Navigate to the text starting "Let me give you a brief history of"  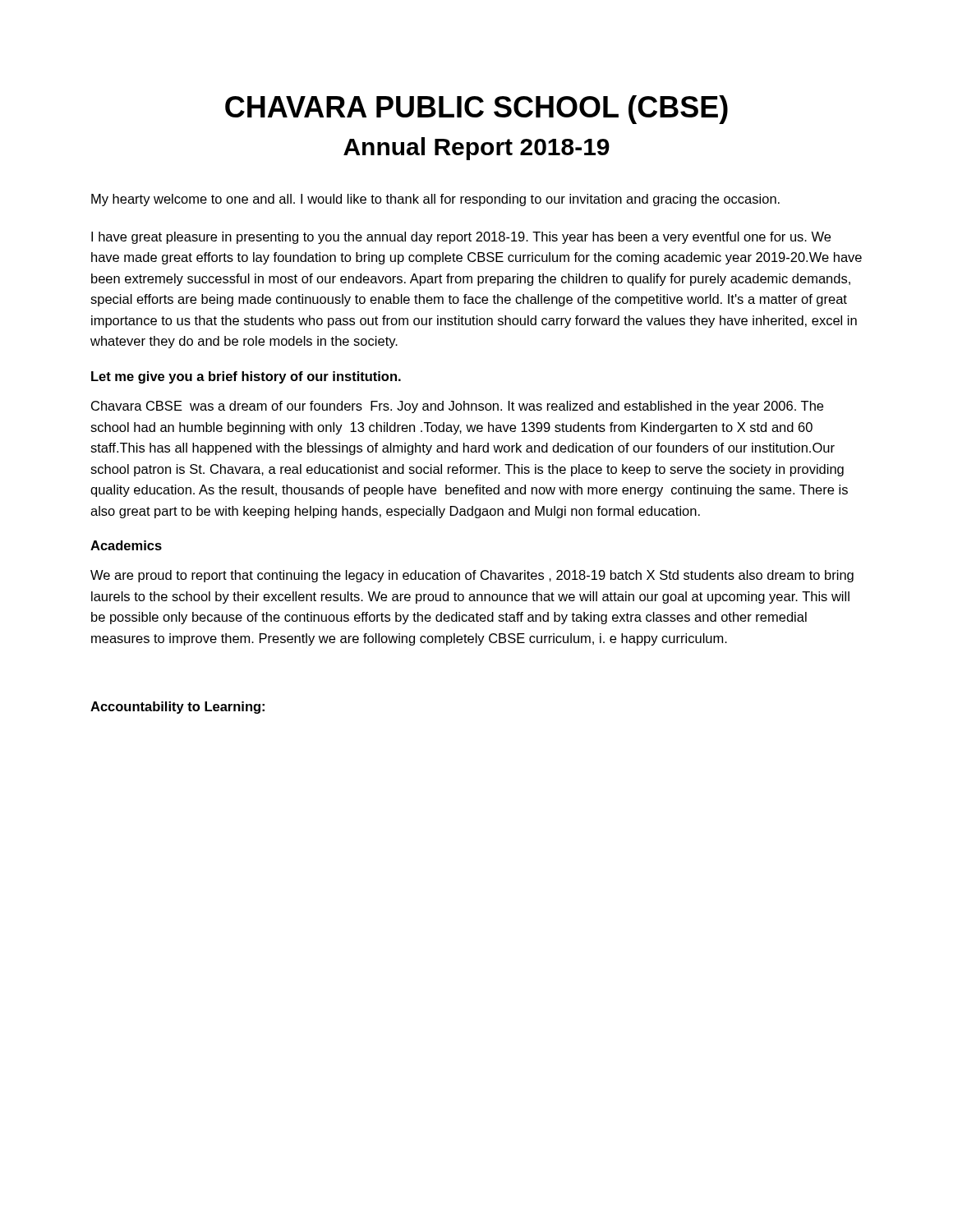(x=246, y=376)
